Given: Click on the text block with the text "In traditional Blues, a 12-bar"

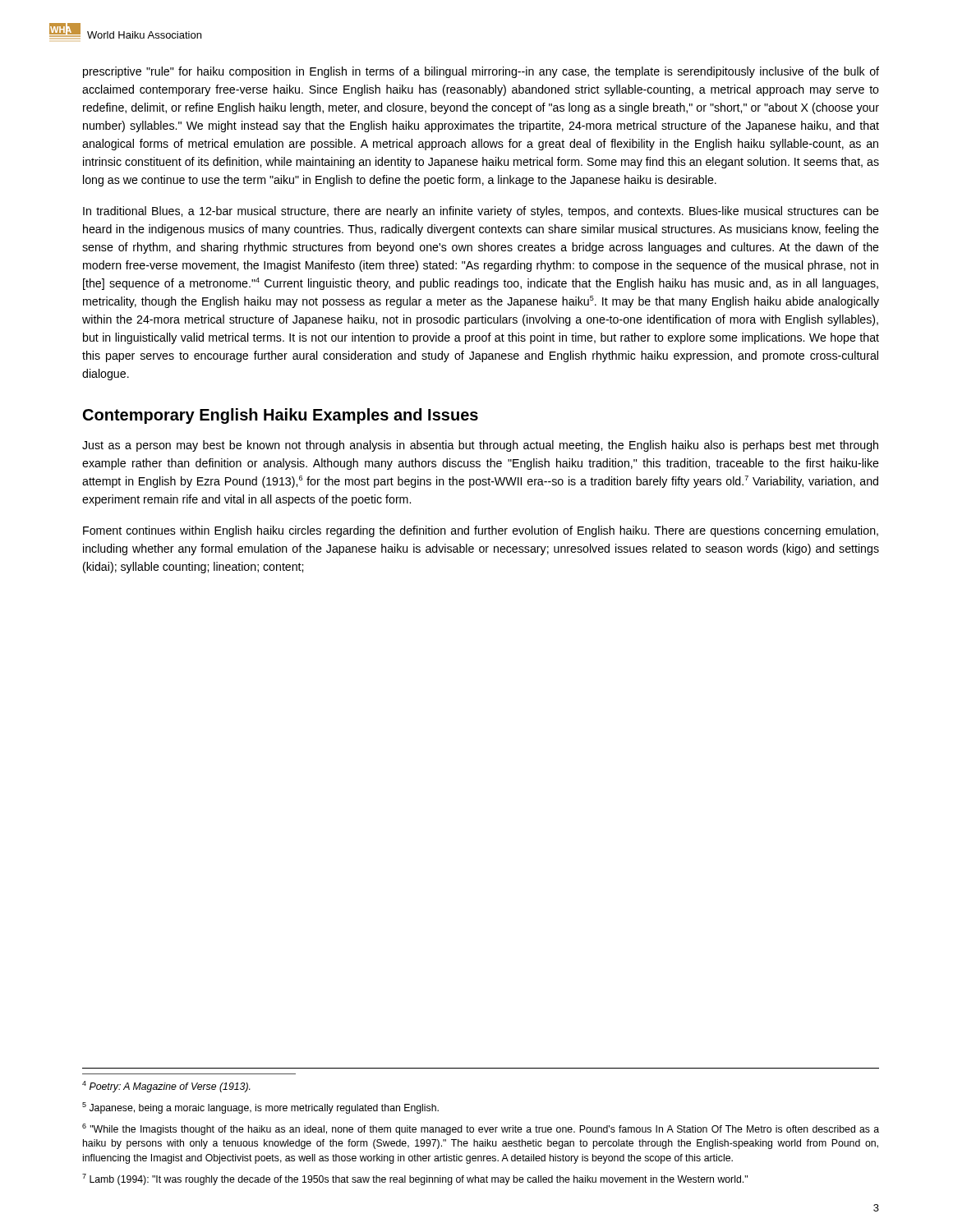Looking at the screenshot, I should click(x=481, y=292).
